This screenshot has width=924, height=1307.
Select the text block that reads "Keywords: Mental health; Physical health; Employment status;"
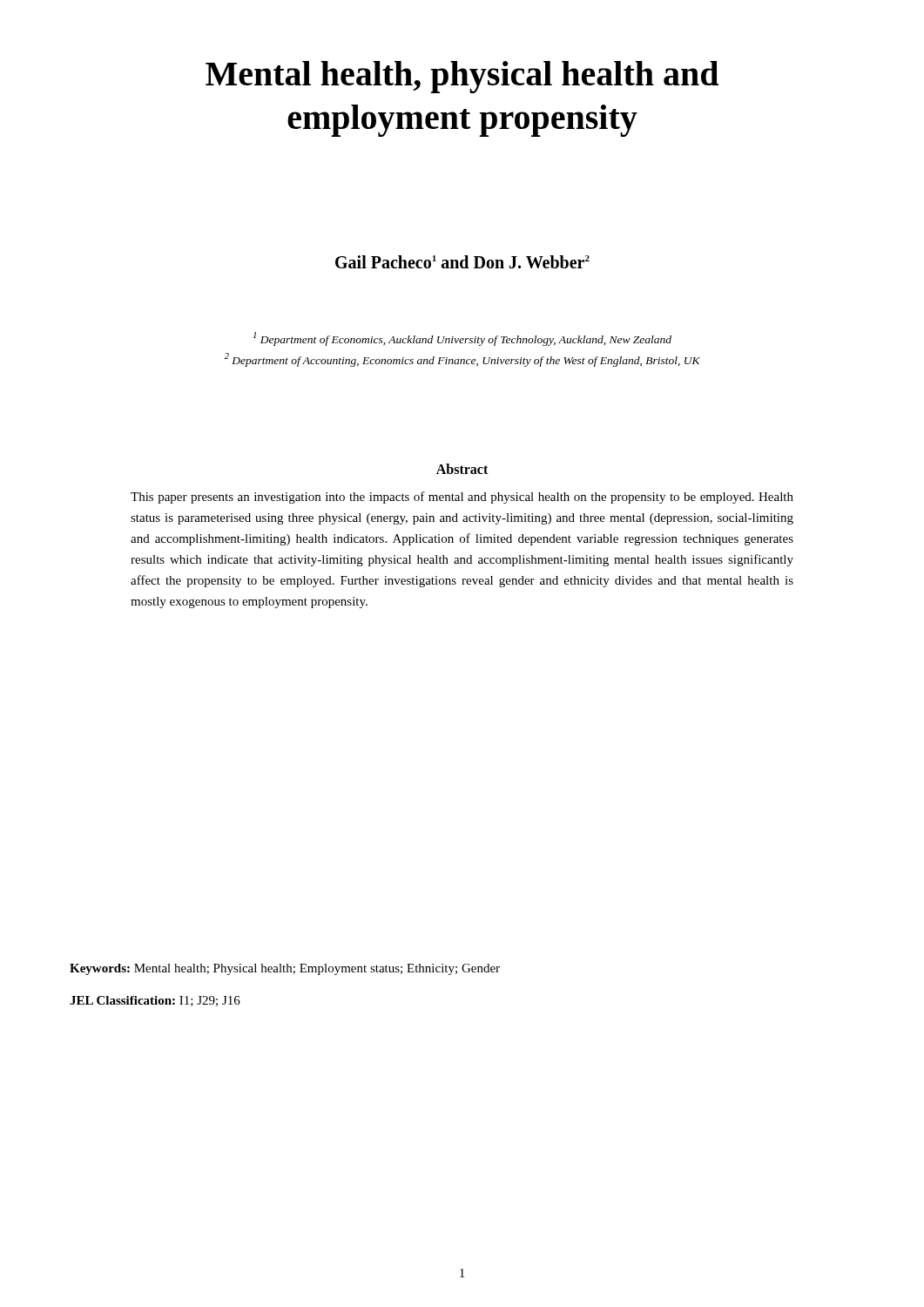285,969
